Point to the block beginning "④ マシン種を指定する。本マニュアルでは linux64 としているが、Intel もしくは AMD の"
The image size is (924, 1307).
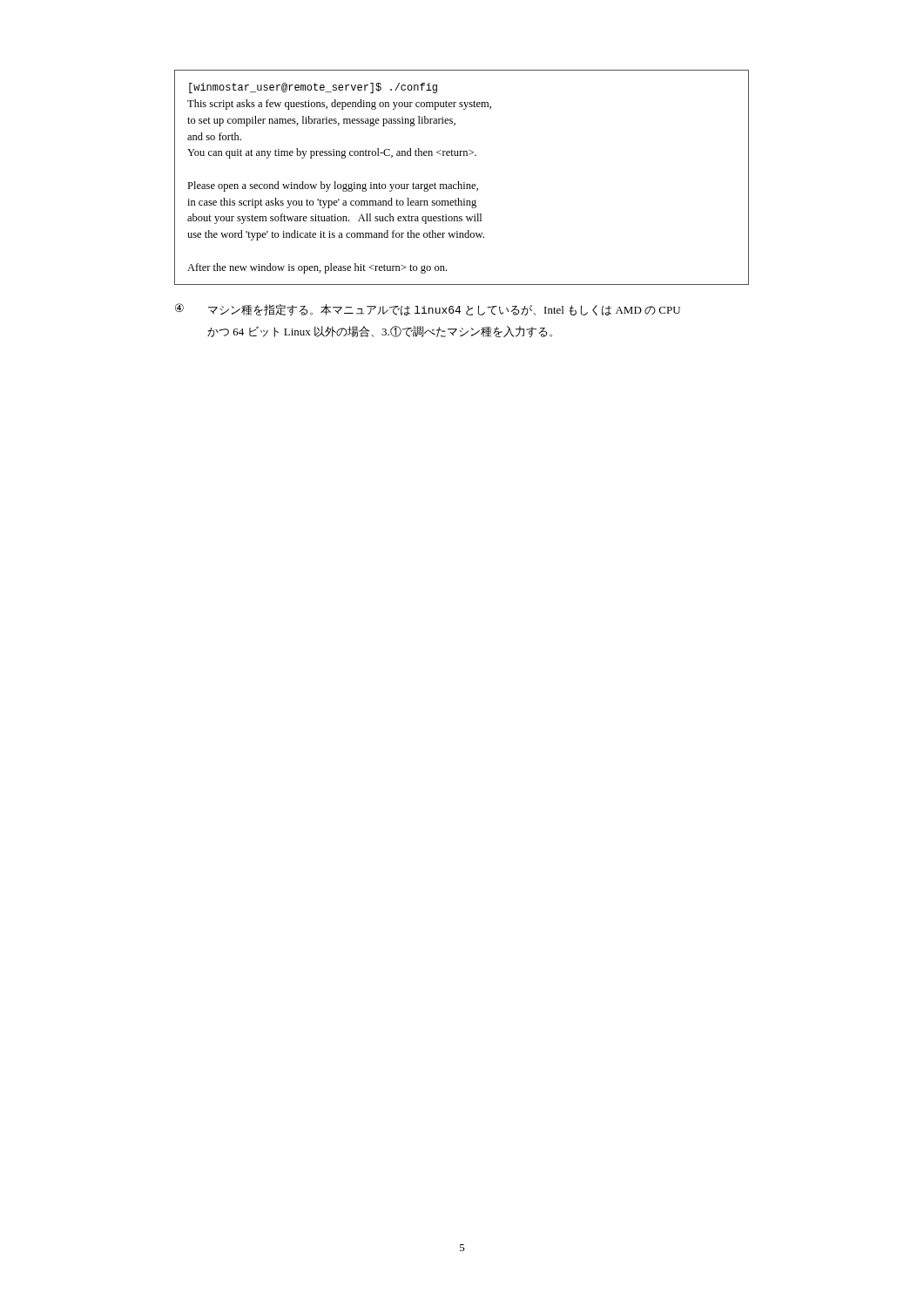462,311
